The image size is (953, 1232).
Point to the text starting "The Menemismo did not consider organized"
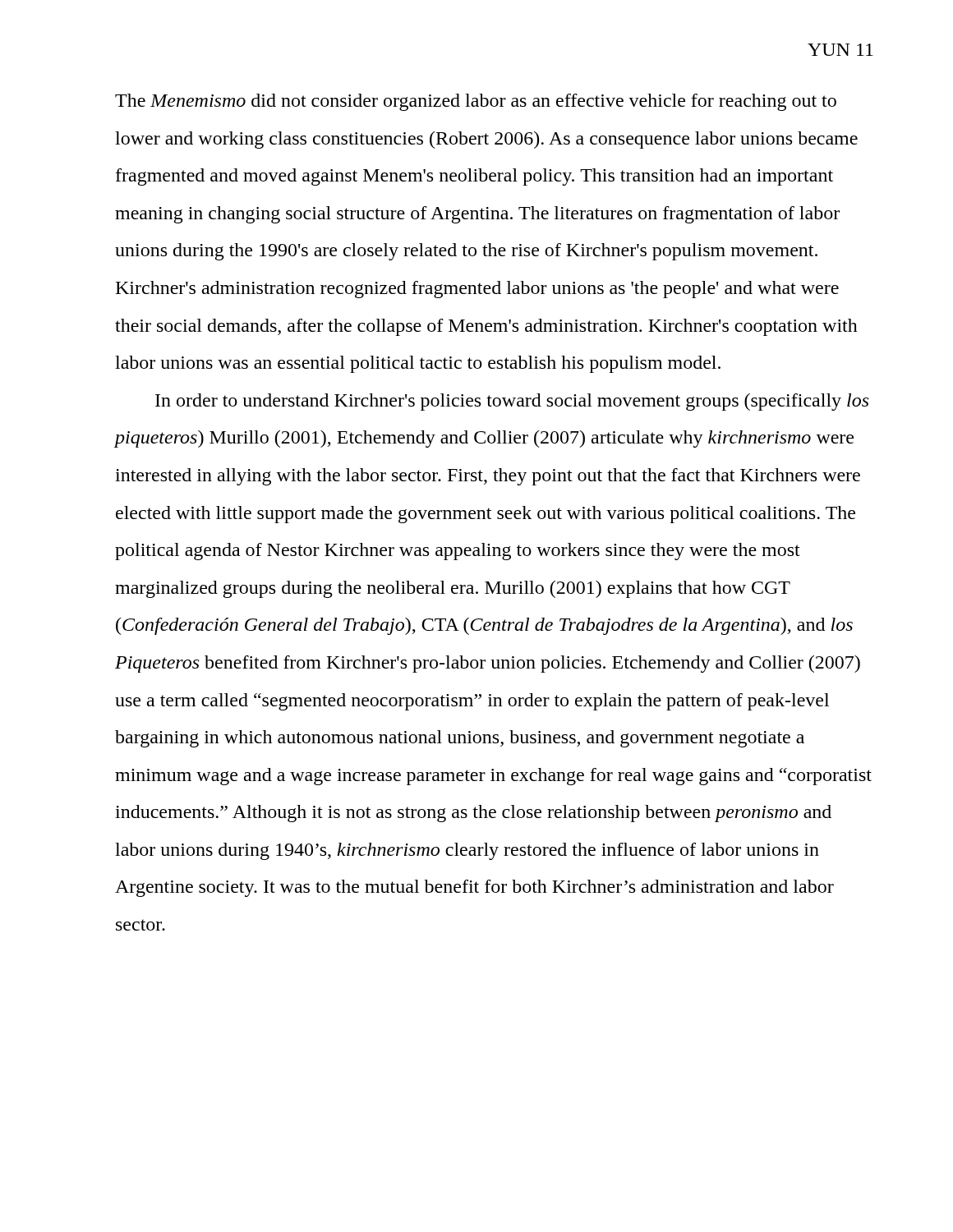coord(476,102)
